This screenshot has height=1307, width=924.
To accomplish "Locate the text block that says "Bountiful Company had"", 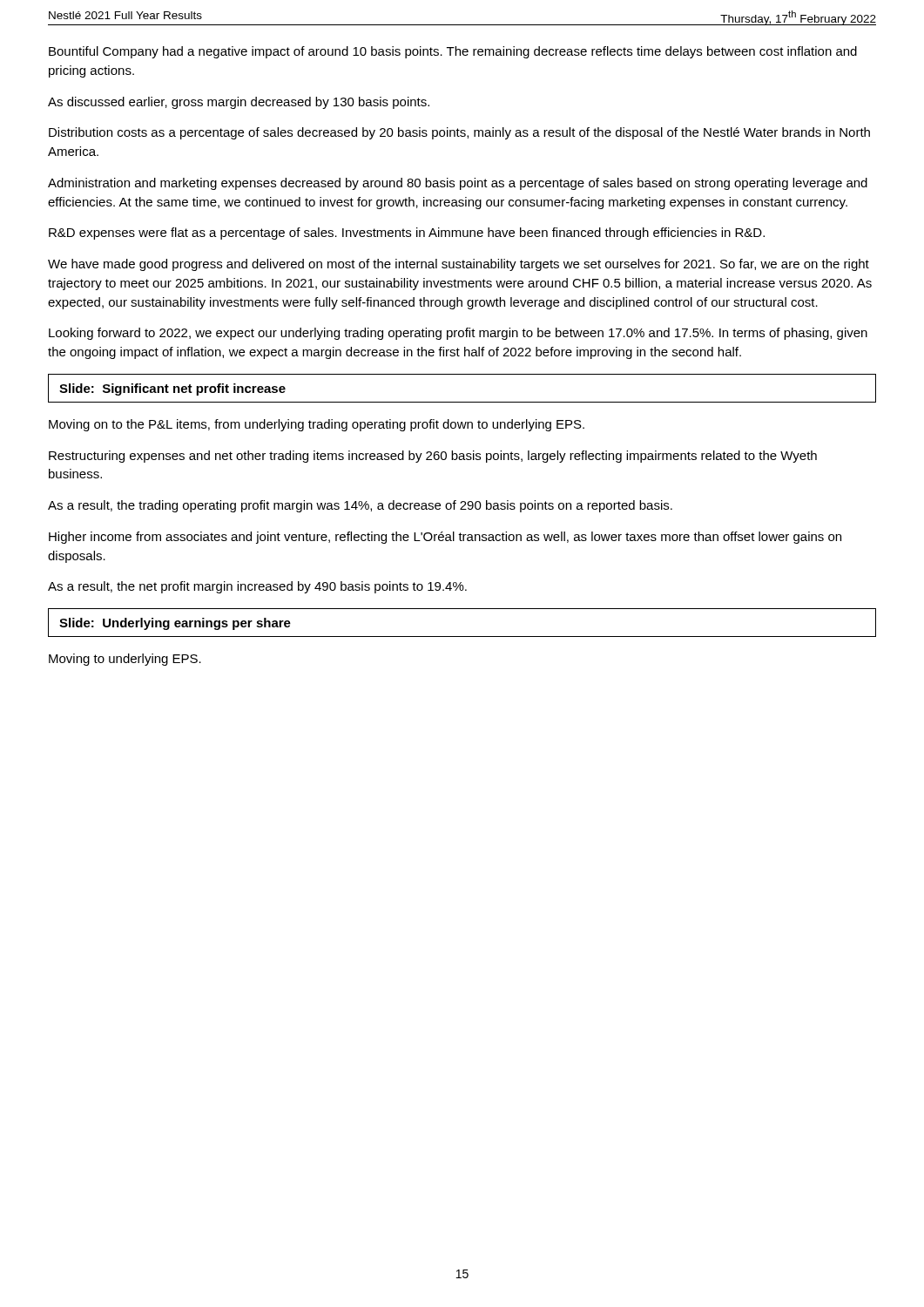I will pos(453,60).
